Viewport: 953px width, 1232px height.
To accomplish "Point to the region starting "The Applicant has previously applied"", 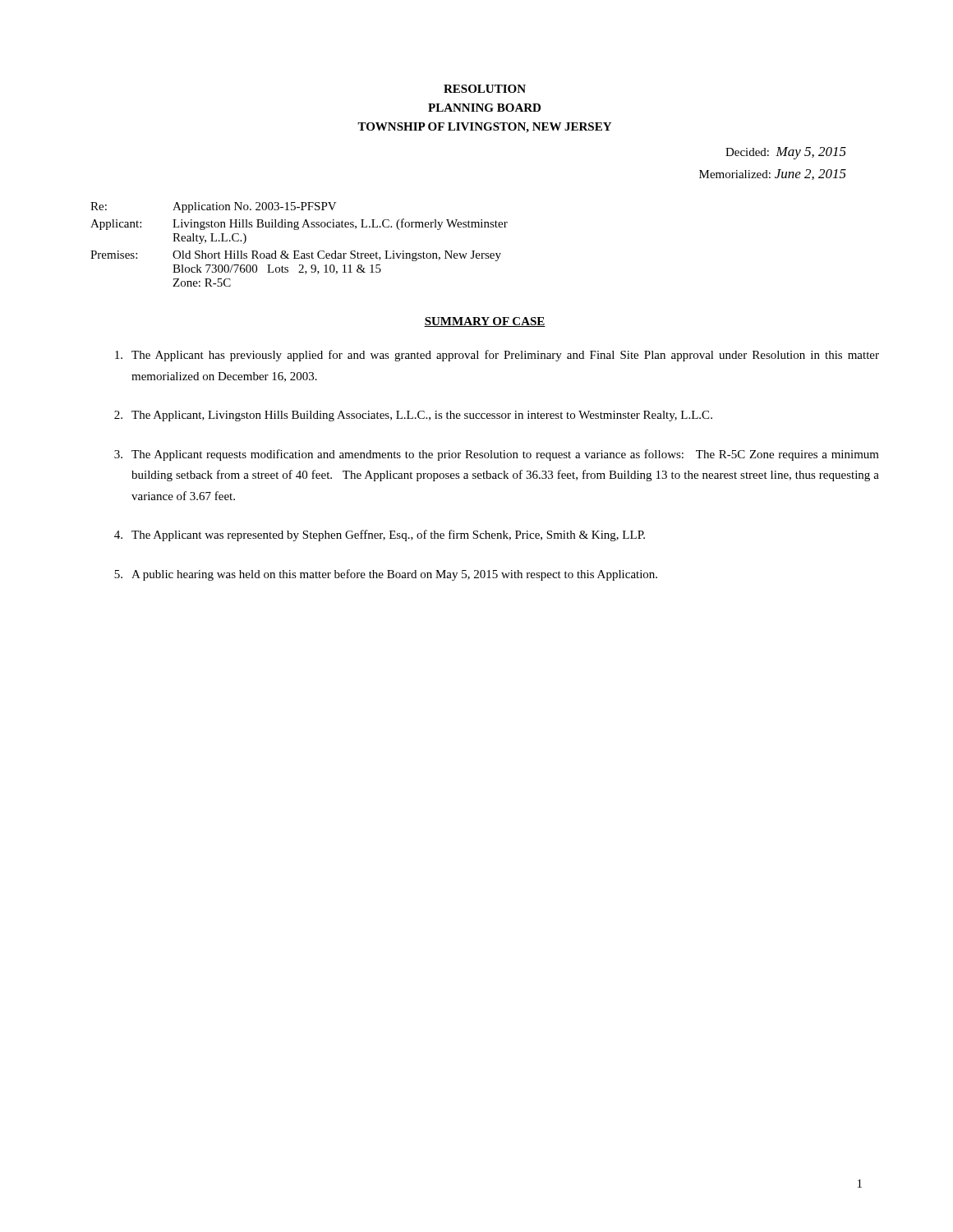I will click(485, 366).
